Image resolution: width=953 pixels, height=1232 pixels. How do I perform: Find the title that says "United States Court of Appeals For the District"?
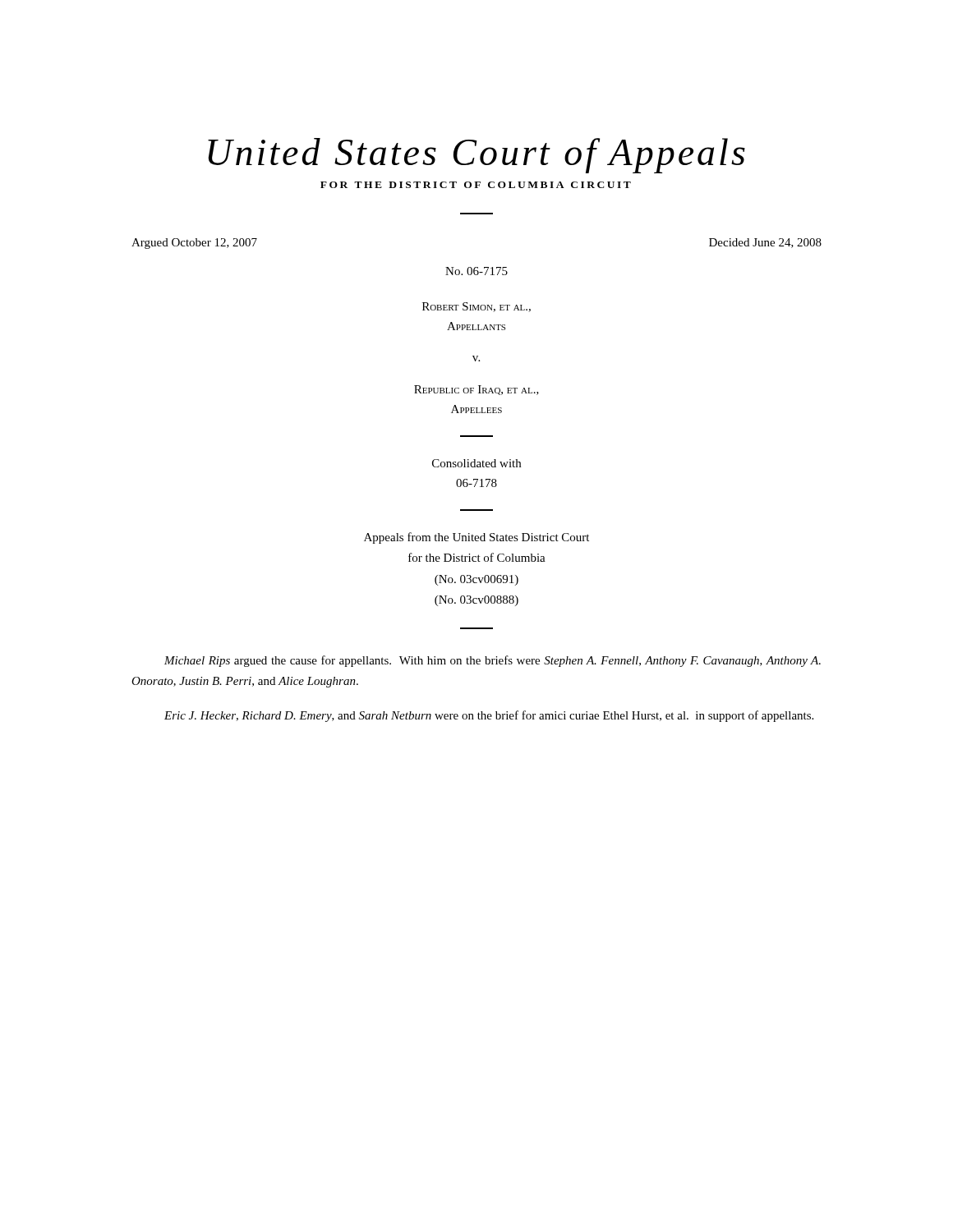click(x=476, y=161)
